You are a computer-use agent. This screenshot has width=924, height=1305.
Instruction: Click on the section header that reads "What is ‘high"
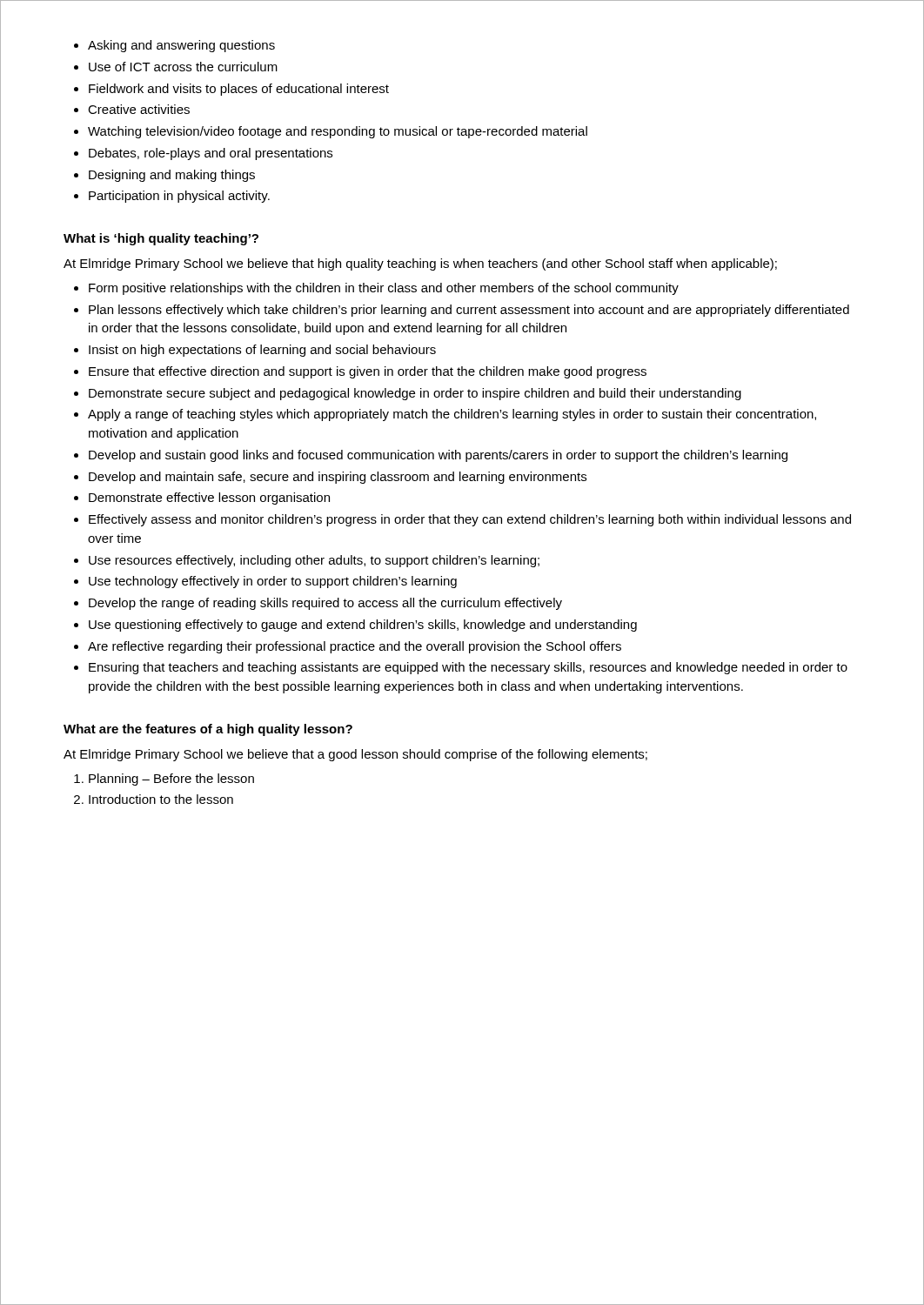161,238
